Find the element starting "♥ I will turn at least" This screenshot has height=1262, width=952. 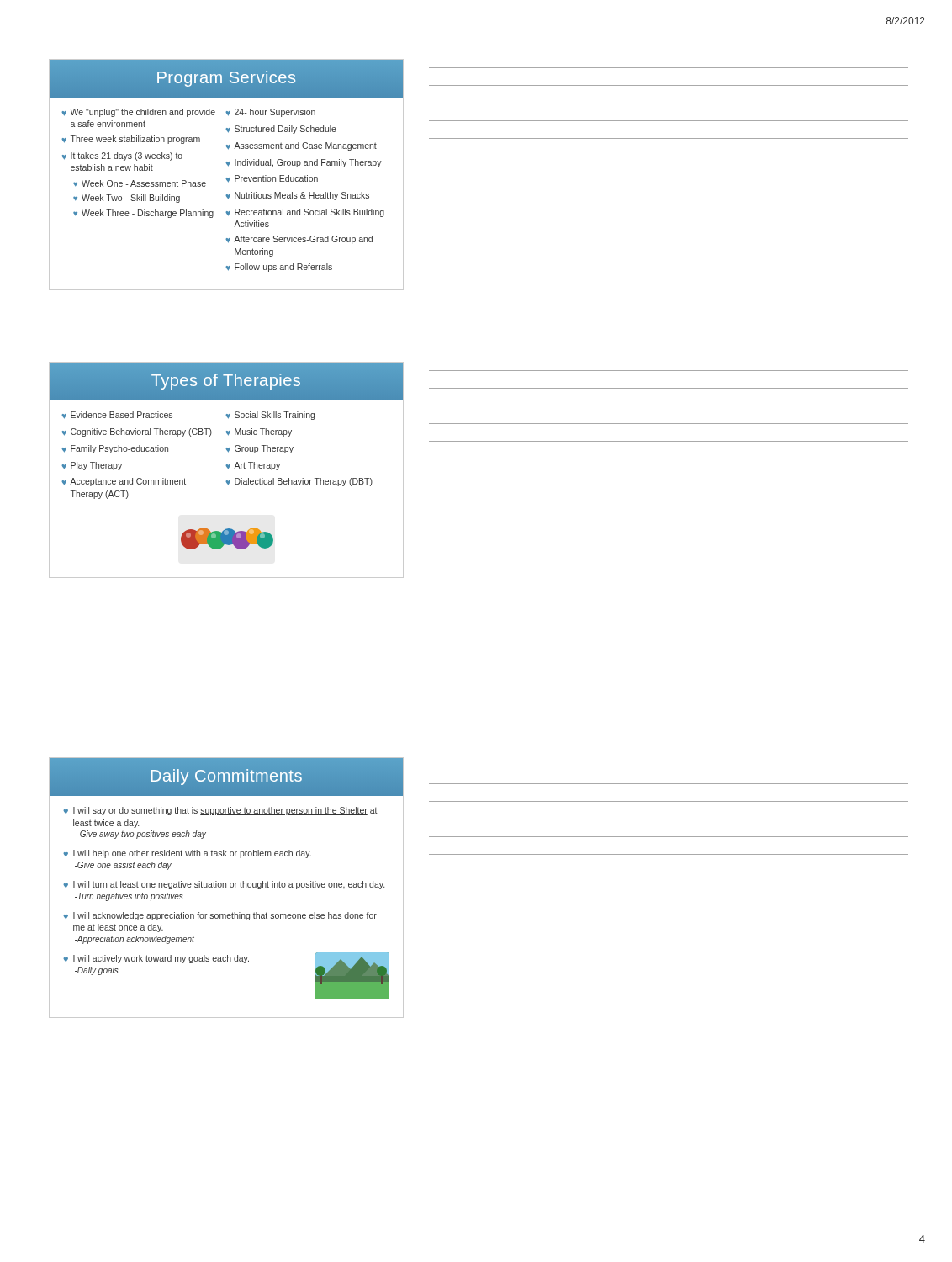[x=226, y=890]
